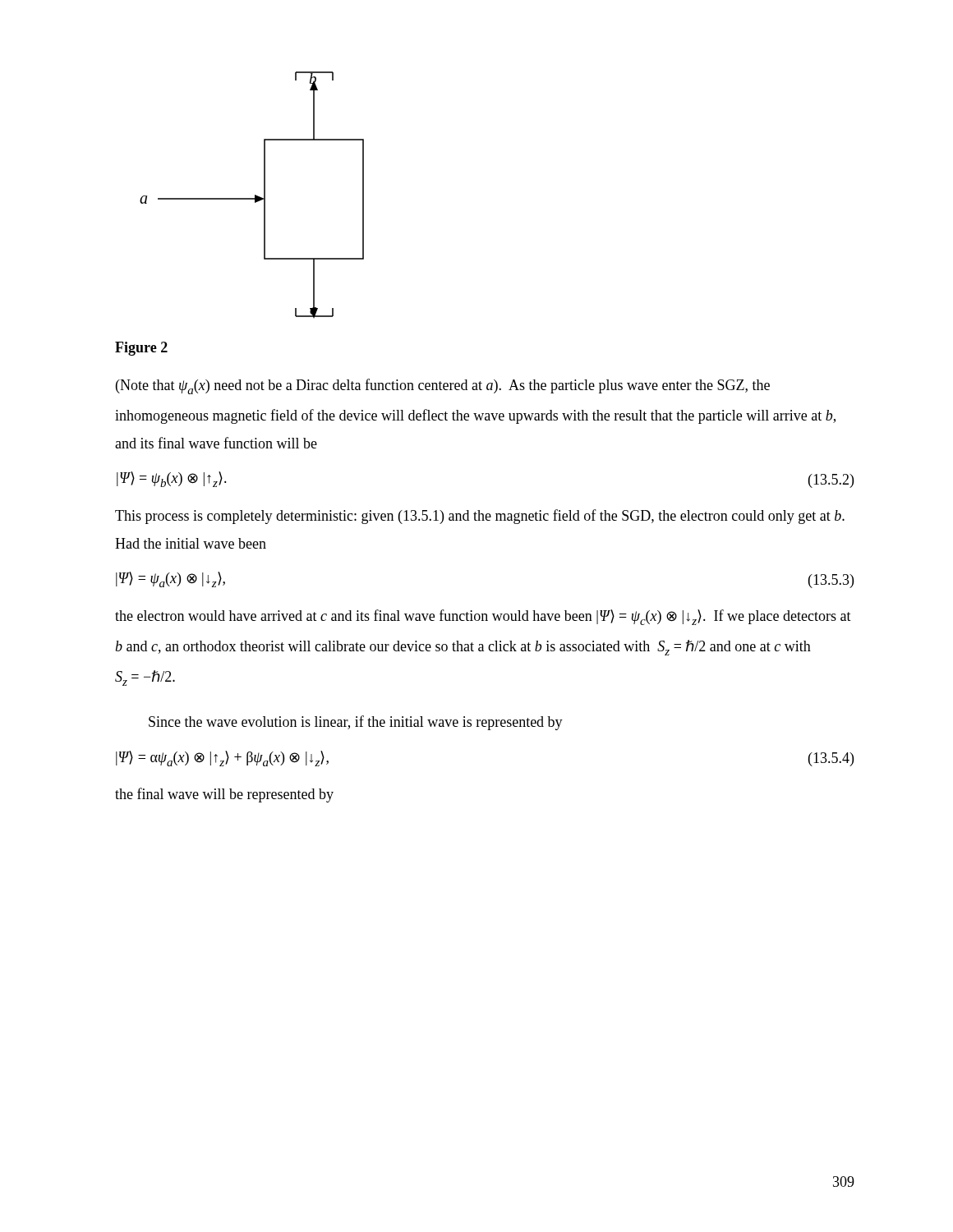Navigate to the region starting "|Ψ⟩ = ψb(x) ⊗ |↑z⟩. (13.5.2)"
Image resolution: width=953 pixels, height=1232 pixels.
[175, 479]
